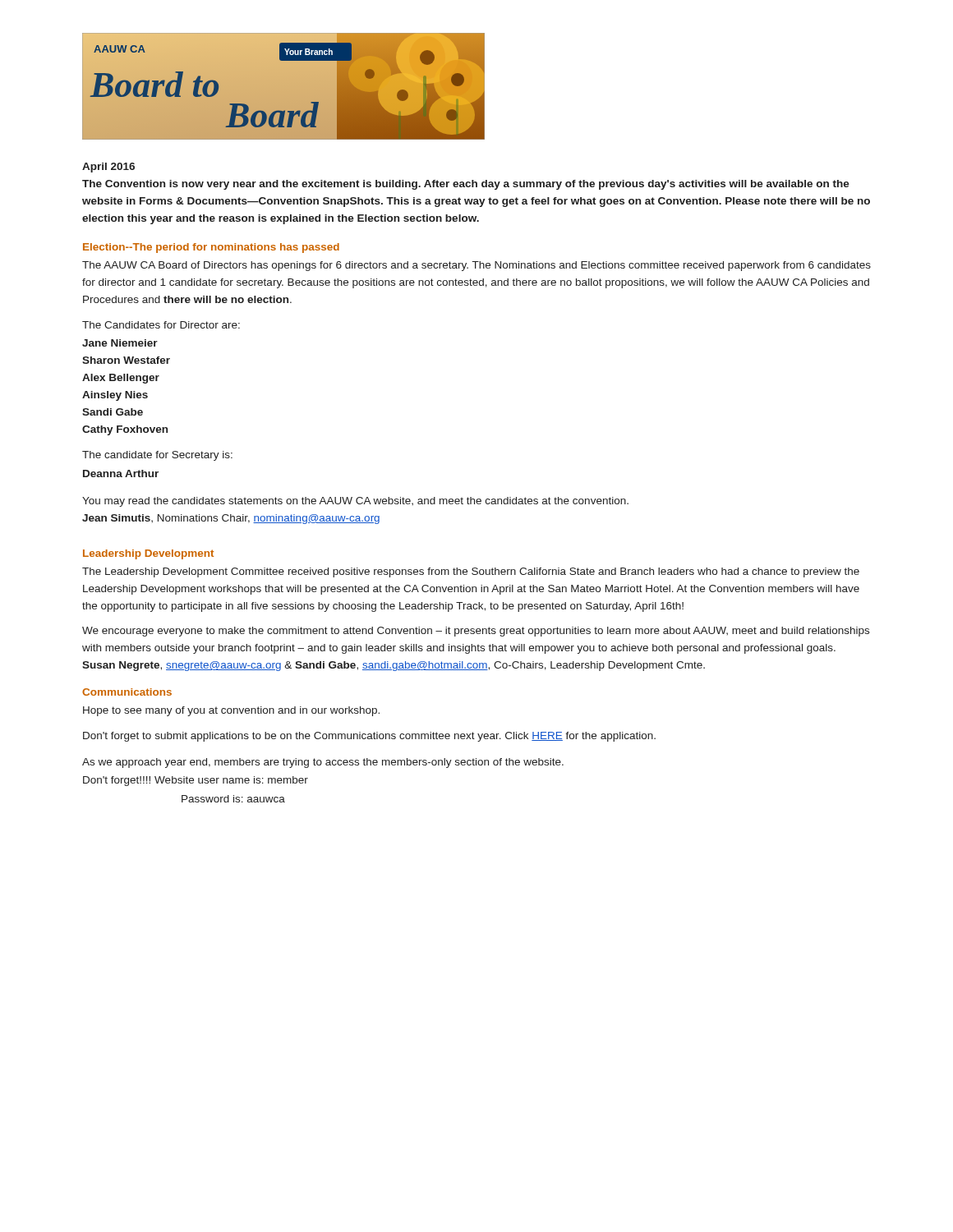Navigate to the block starting "As we approach year end,"
Viewport: 953px width, 1232px height.
[x=323, y=763]
